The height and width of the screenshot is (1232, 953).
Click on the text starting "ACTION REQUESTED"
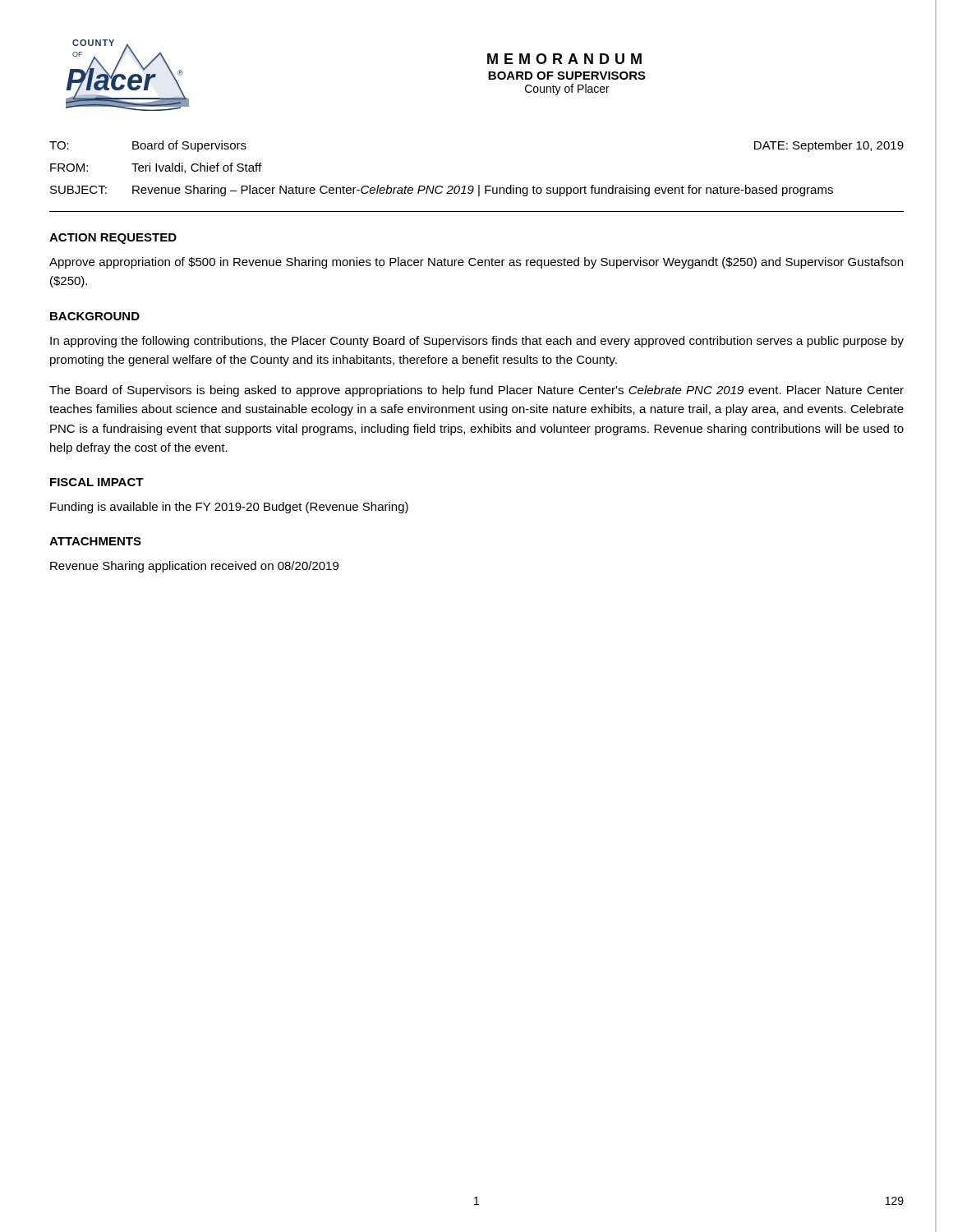(x=113, y=237)
